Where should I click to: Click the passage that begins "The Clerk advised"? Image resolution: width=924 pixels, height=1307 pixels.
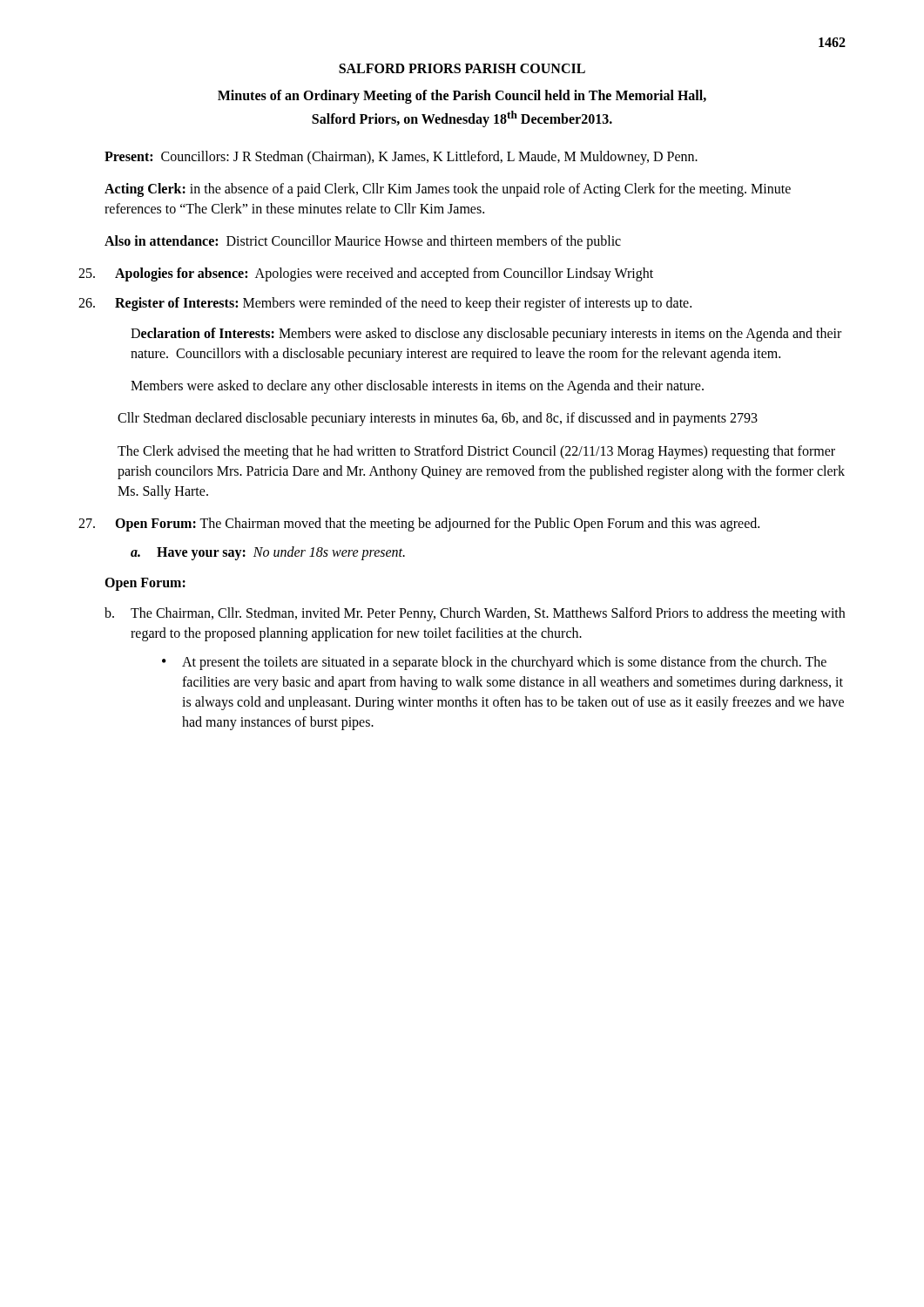click(481, 471)
